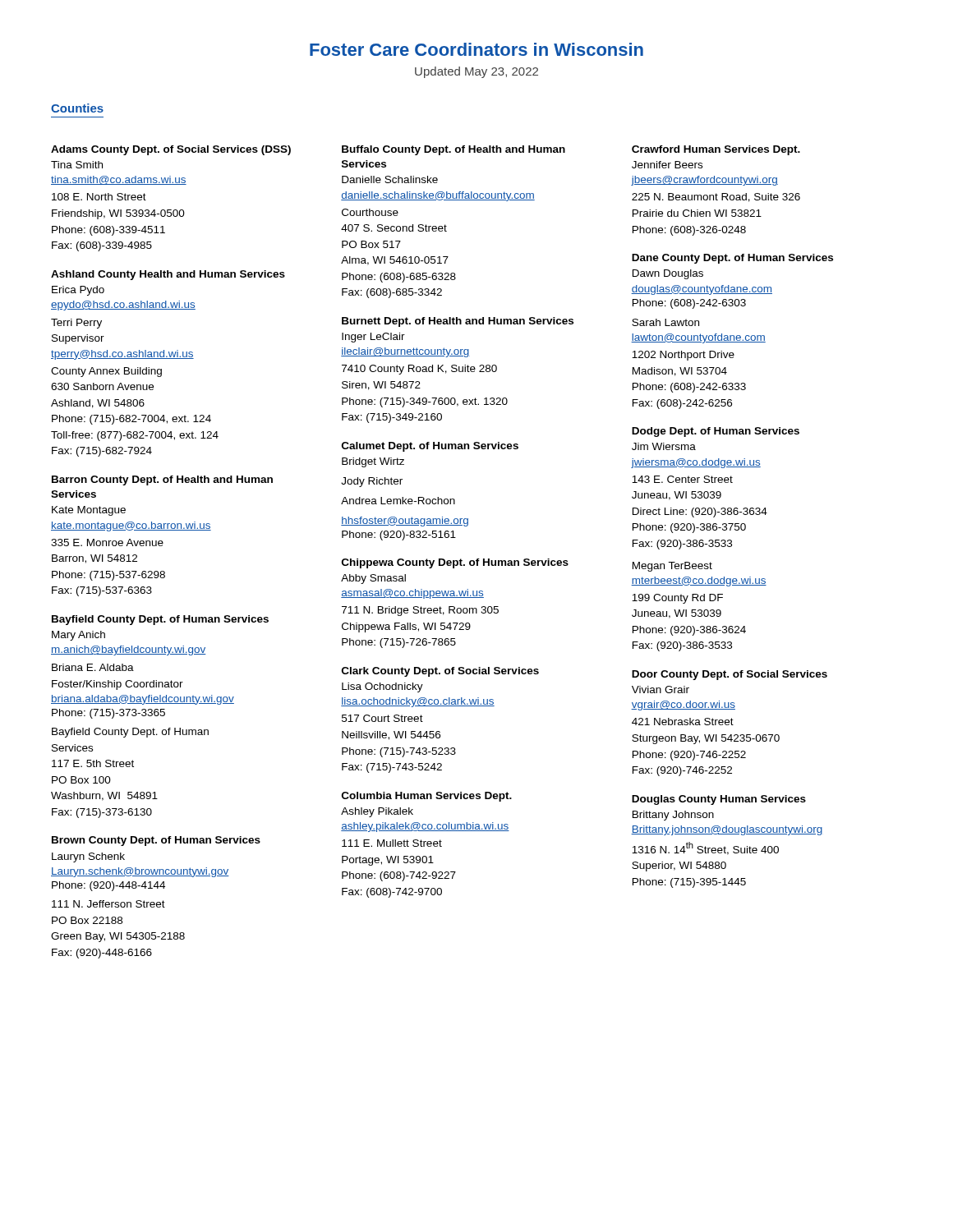Click where it says "Updated May 23, 2022"
Image resolution: width=953 pixels, height=1232 pixels.
(x=476, y=71)
